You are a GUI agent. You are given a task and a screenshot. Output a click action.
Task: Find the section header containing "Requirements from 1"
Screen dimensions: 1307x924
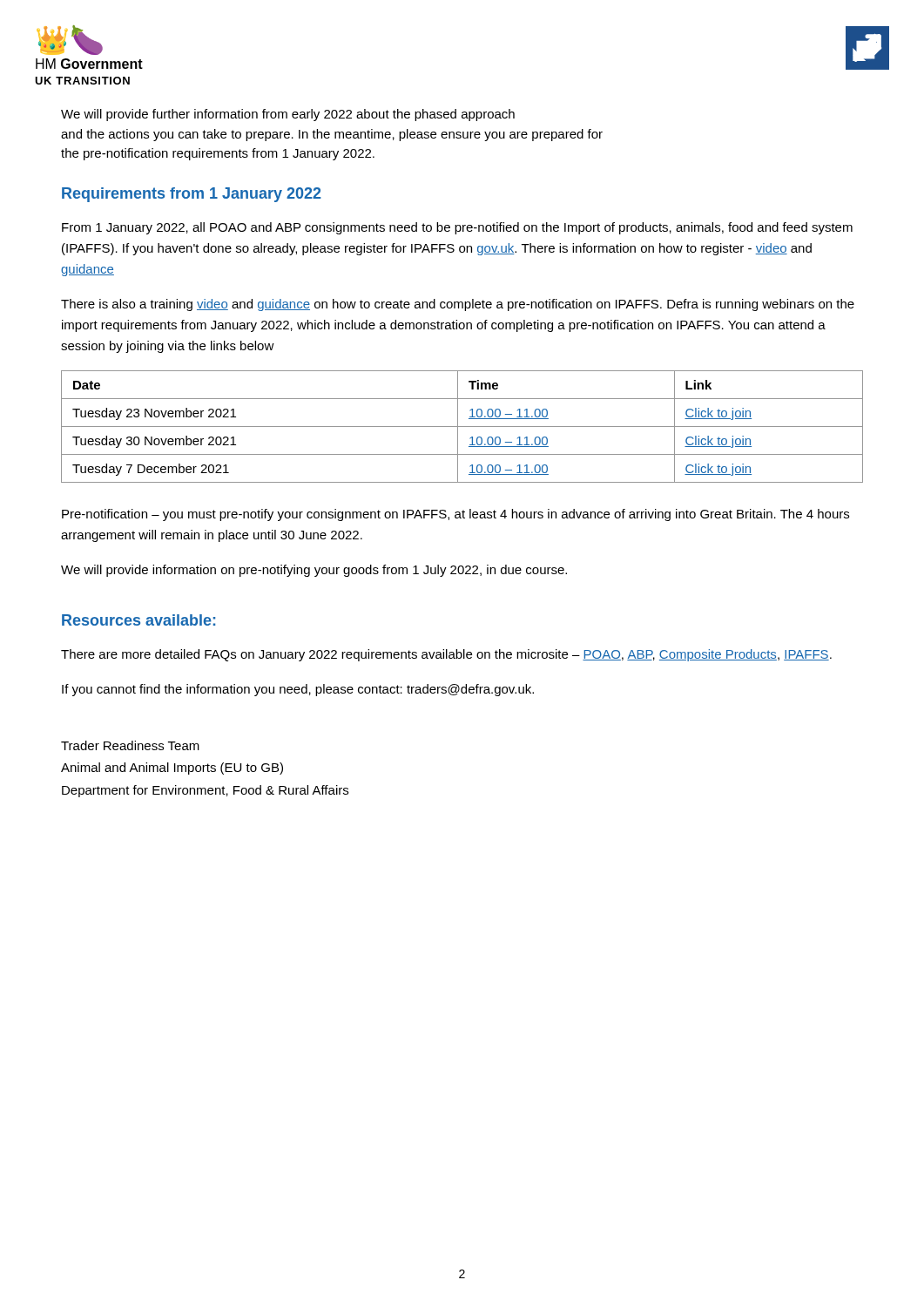tap(191, 193)
